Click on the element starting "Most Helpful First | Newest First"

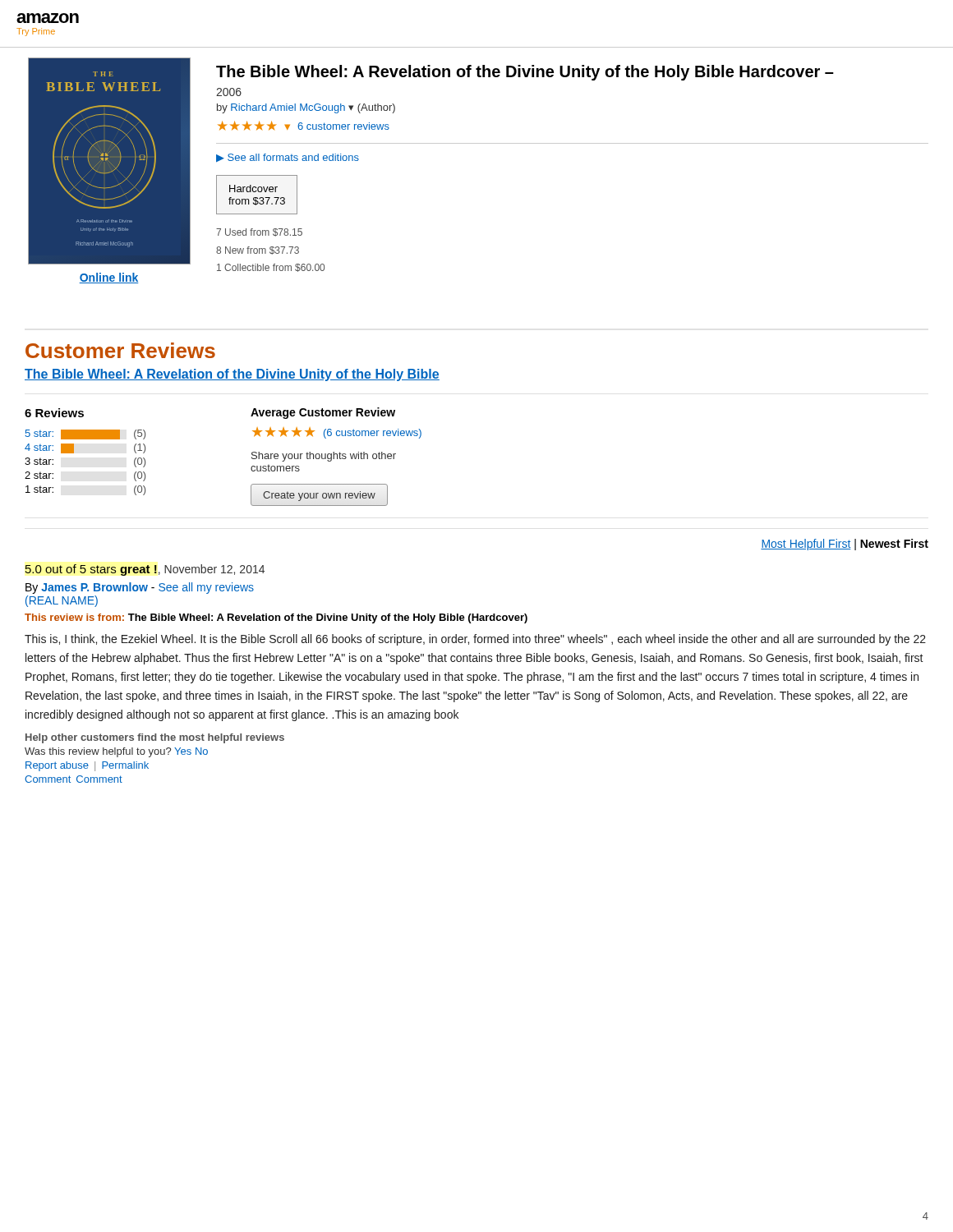pos(845,544)
